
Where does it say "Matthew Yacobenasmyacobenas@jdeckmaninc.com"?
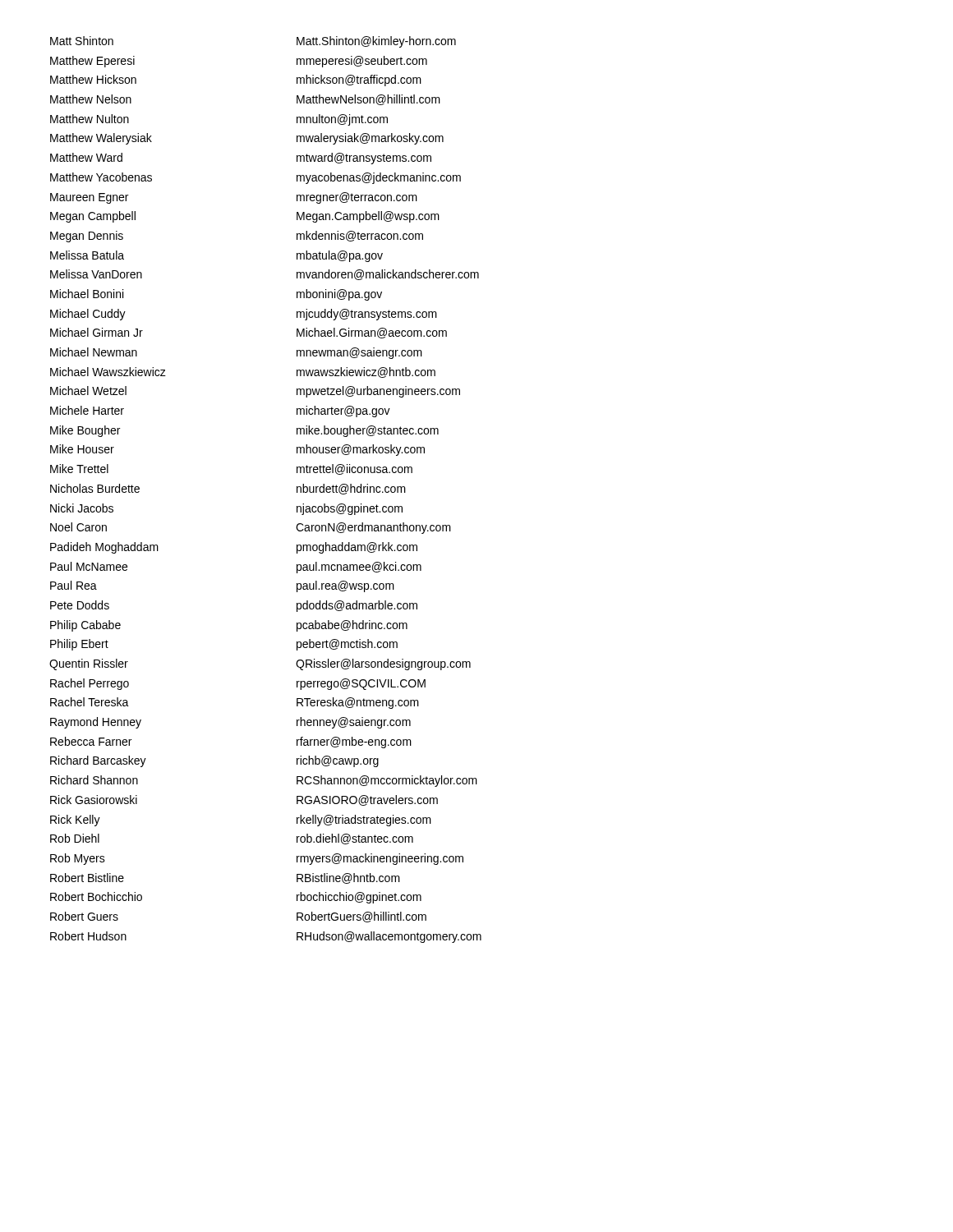105,178
